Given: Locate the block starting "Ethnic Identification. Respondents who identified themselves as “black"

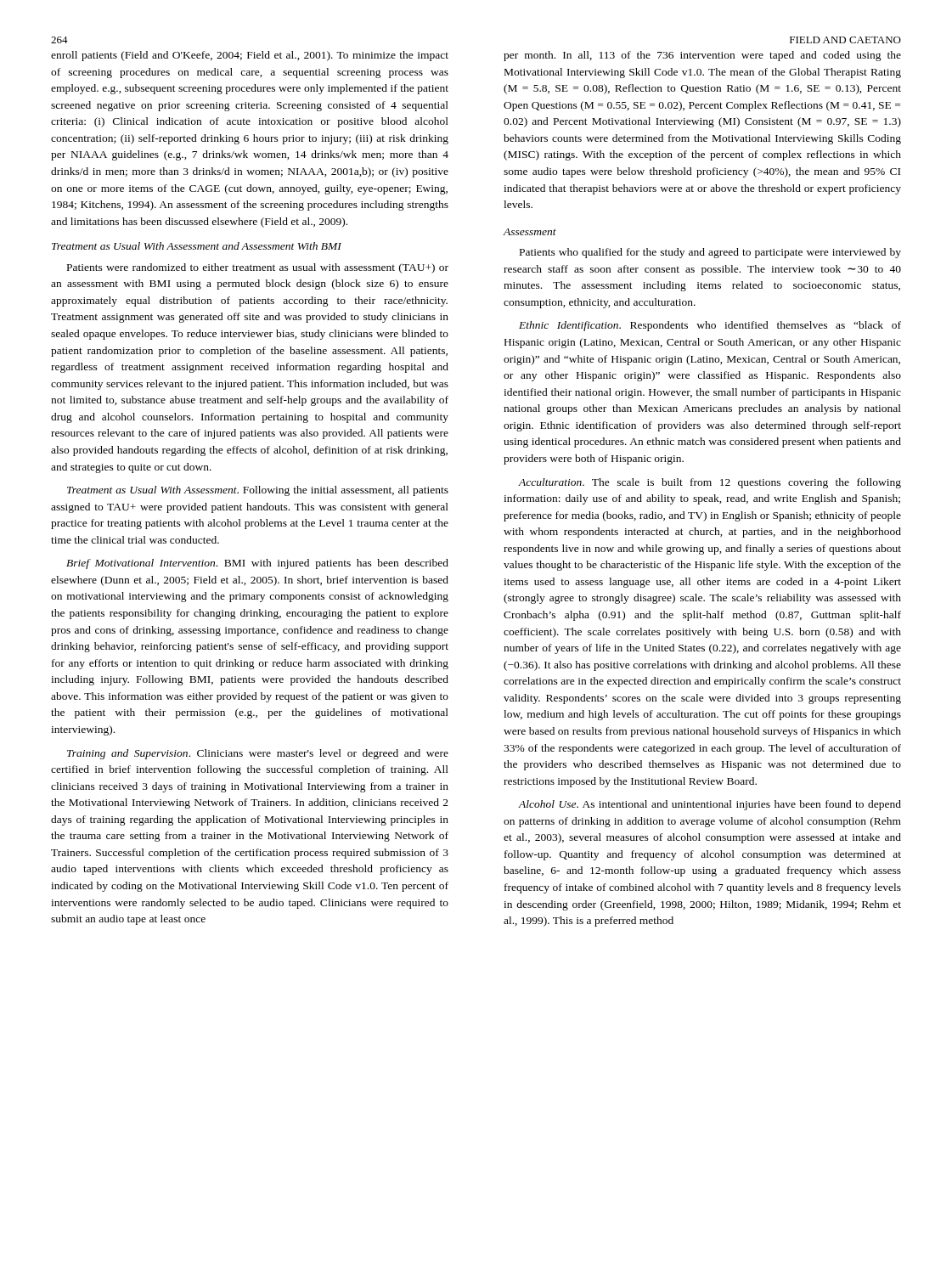Looking at the screenshot, I should click(x=702, y=392).
